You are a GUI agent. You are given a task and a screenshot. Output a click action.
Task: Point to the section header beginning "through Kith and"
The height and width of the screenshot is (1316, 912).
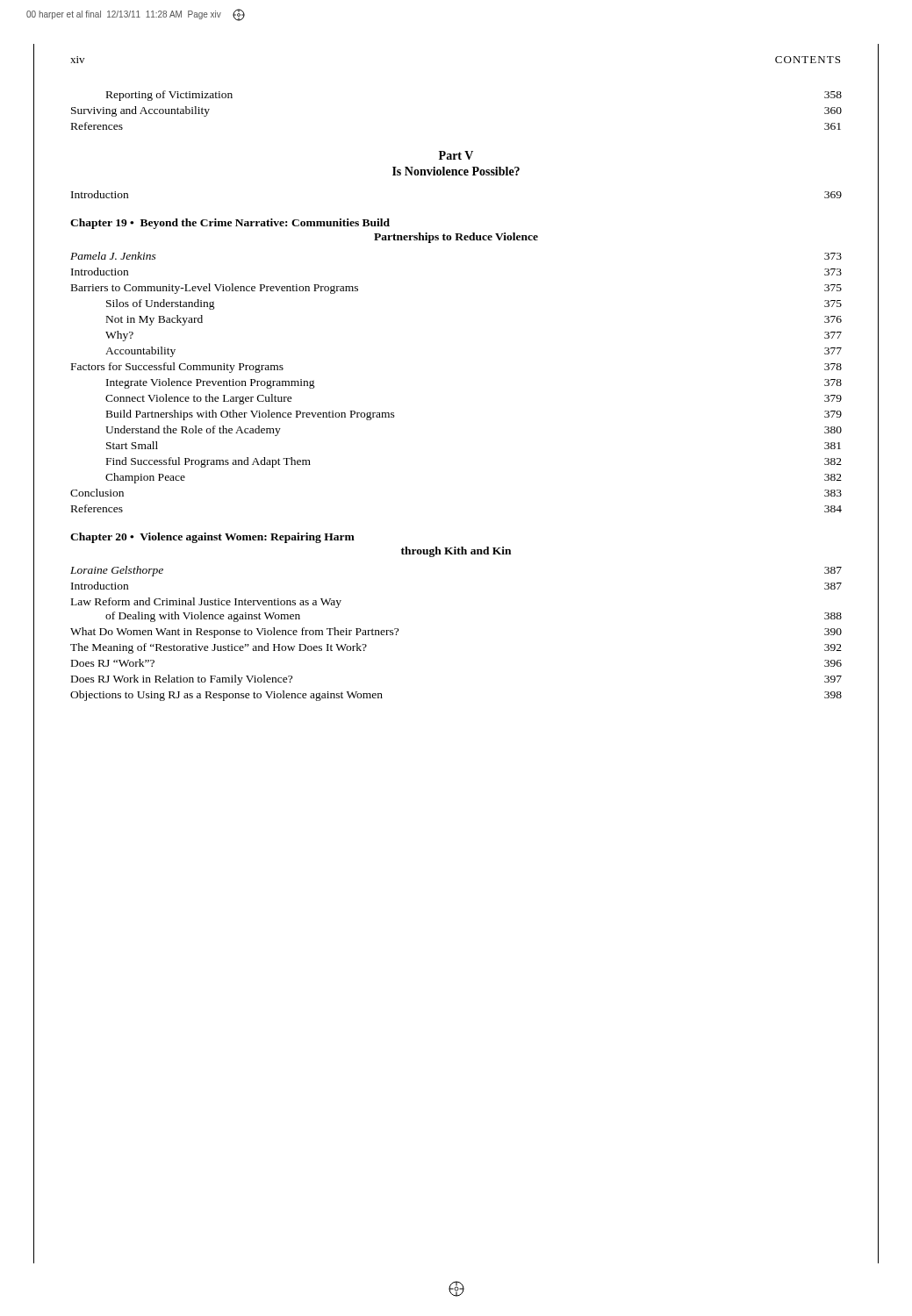click(456, 550)
